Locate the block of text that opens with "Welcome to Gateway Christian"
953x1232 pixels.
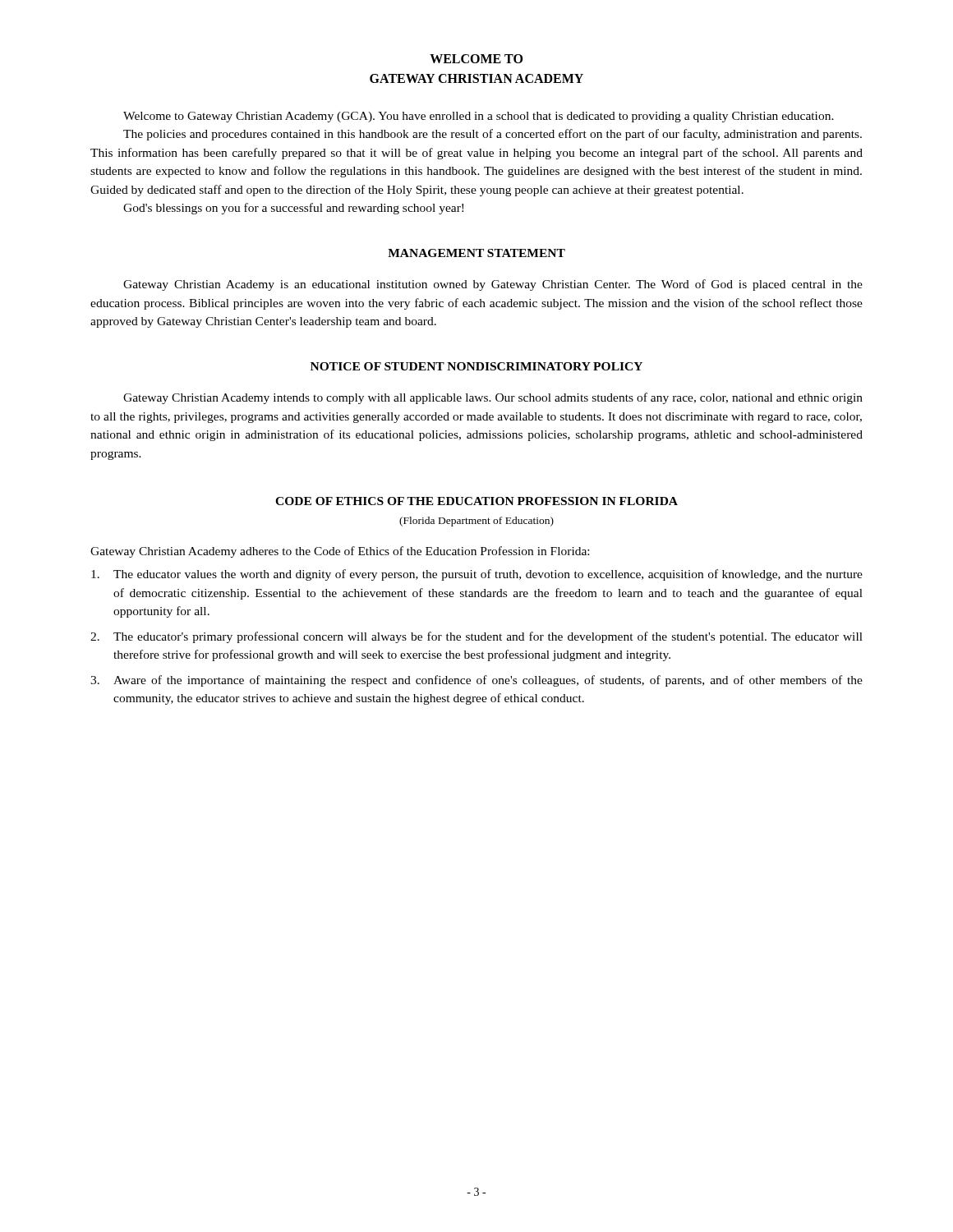[476, 162]
